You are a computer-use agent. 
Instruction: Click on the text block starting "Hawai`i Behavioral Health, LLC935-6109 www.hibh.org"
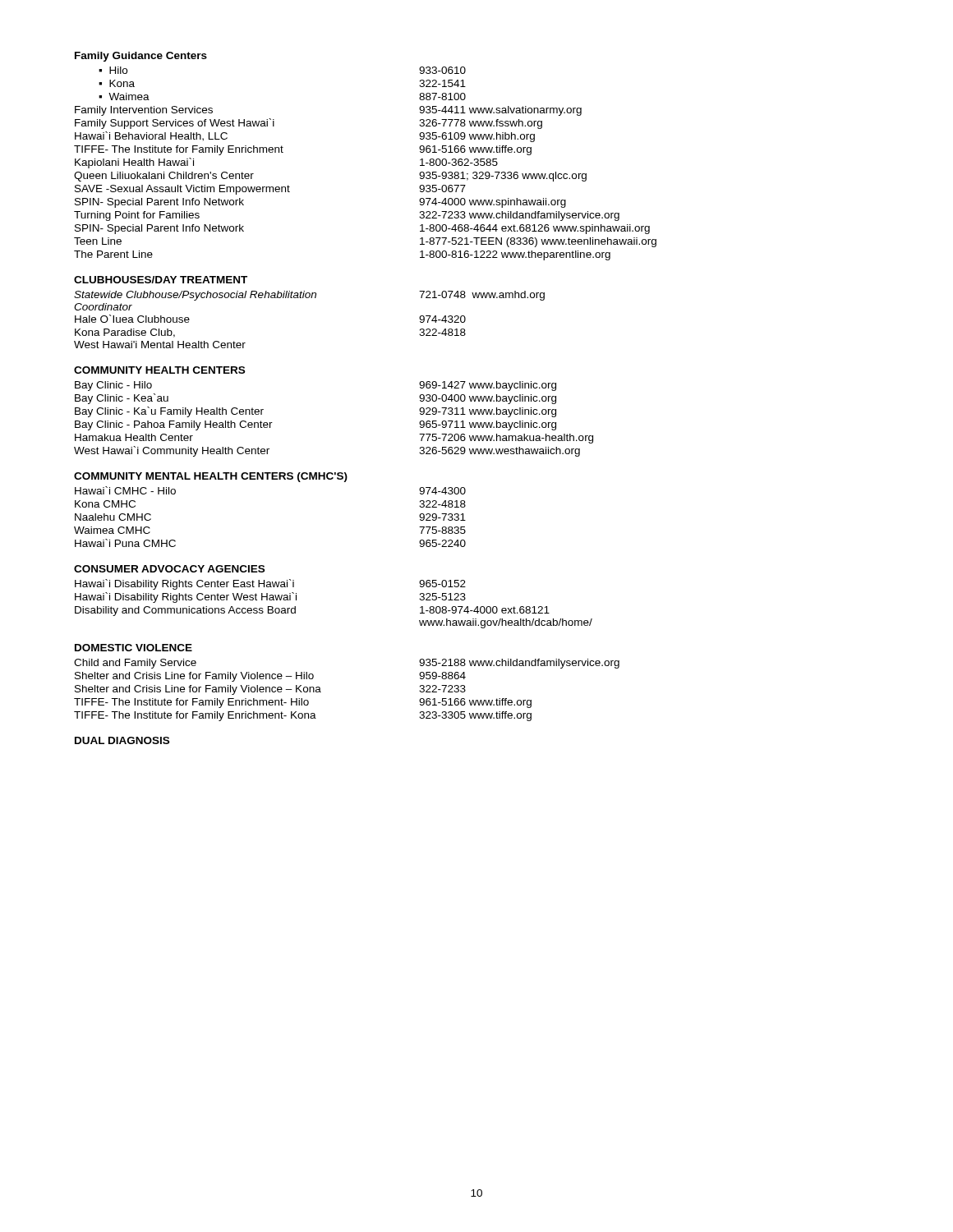(476, 136)
